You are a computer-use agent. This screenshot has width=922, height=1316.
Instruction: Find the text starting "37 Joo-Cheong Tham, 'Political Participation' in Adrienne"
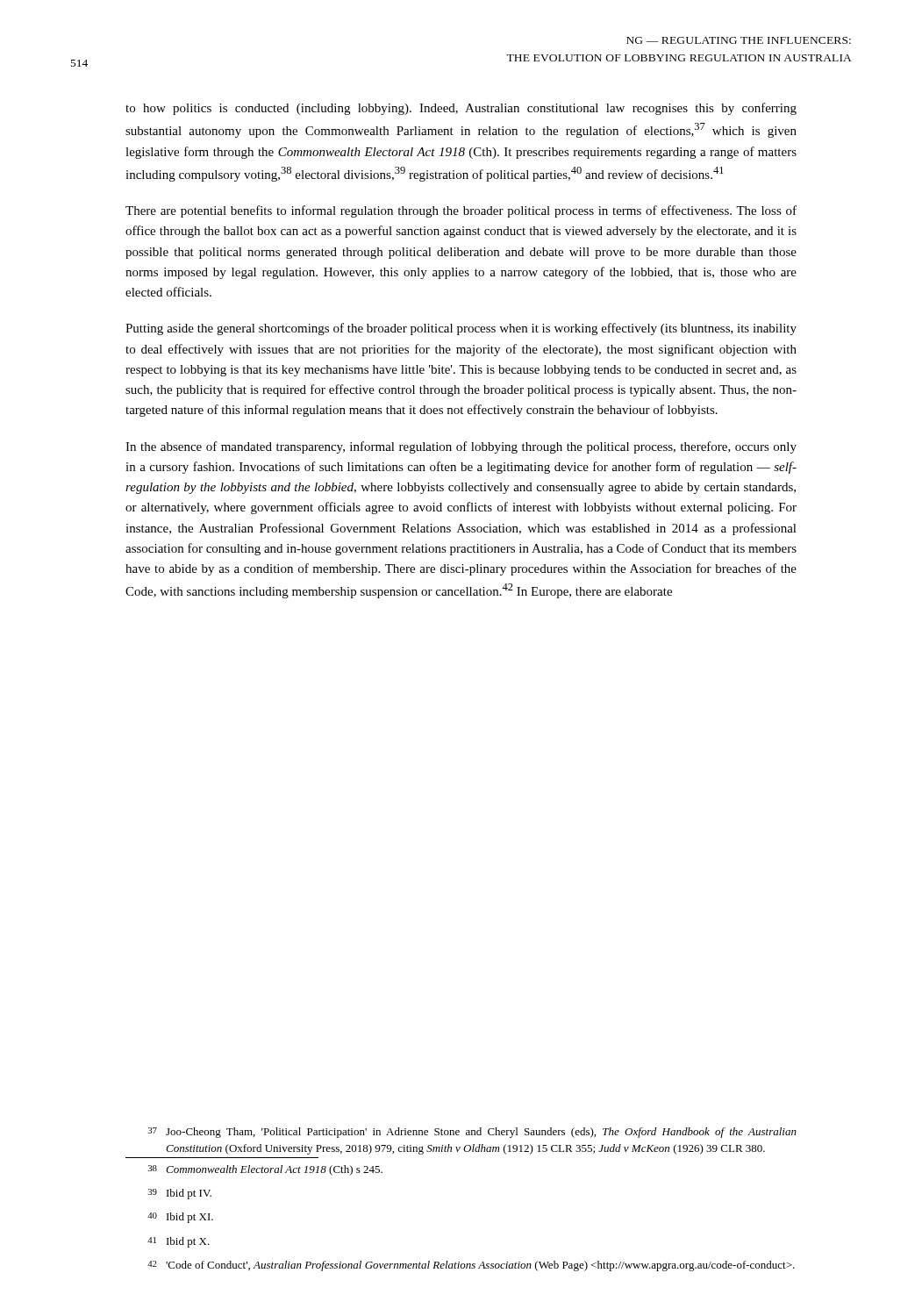461,1141
